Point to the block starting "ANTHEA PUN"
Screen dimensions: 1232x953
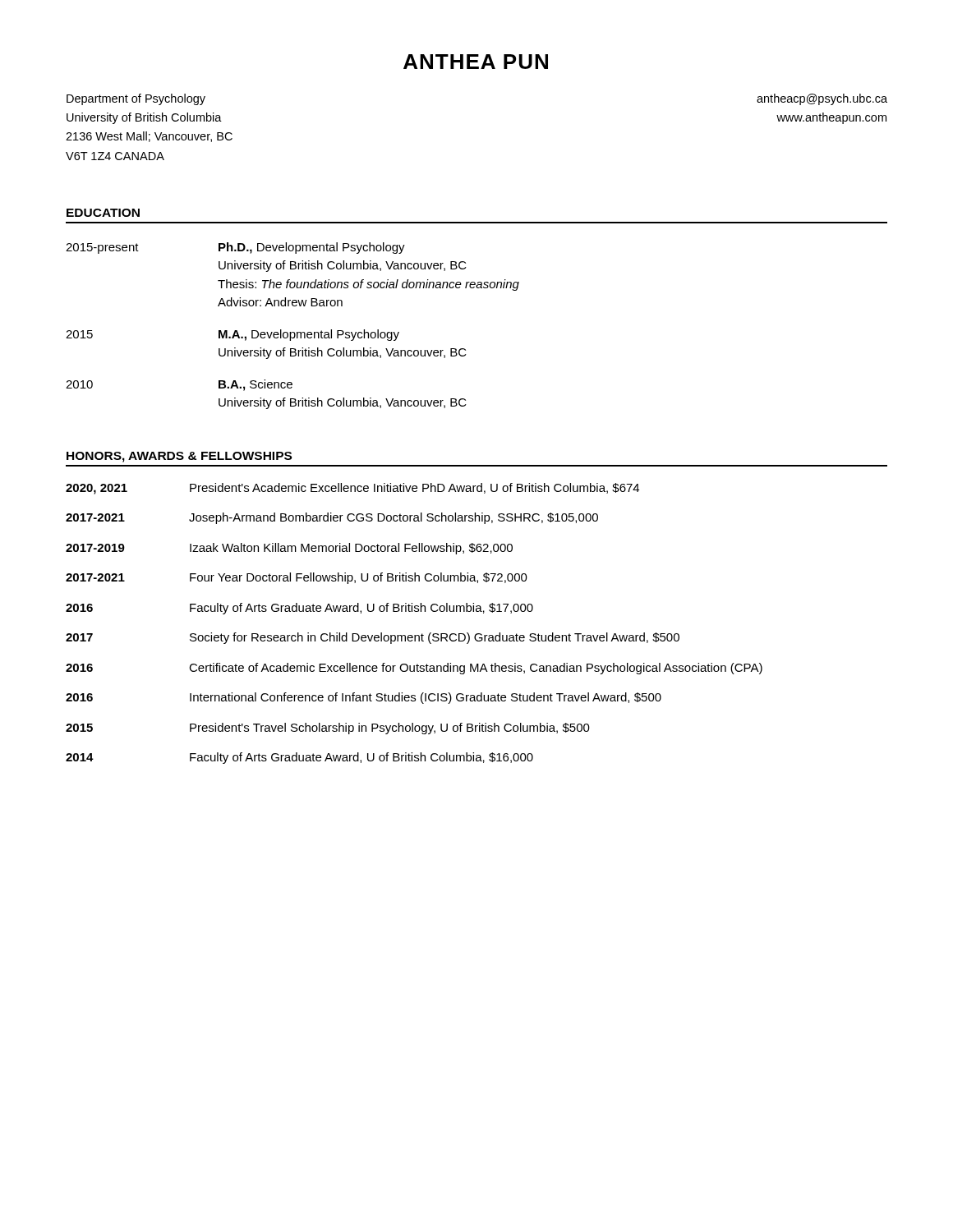[x=476, y=62]
